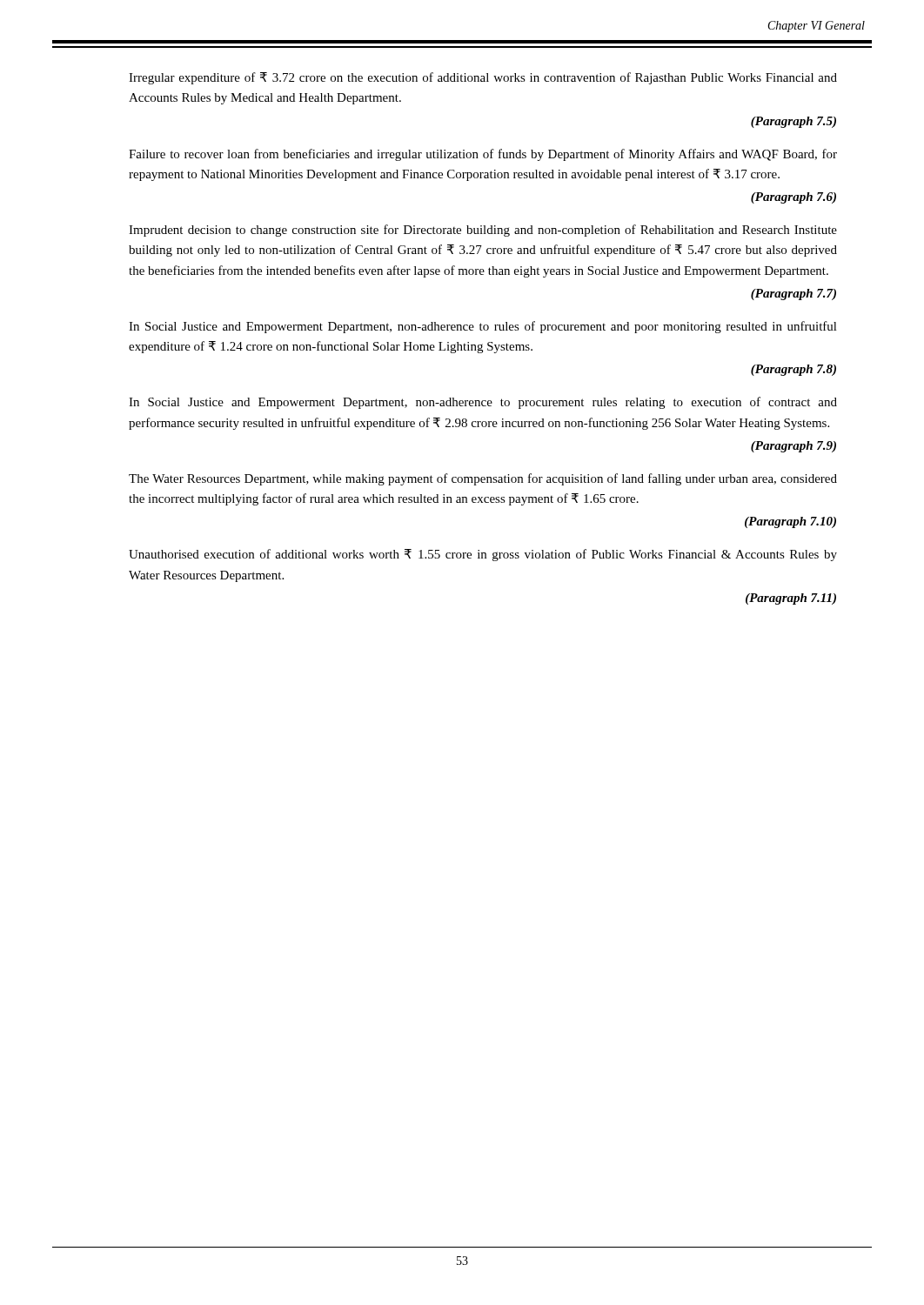Find the text block starting "Imprudent decision to"
Viewport: 924px width, 1305px height.
coord(483,250)
